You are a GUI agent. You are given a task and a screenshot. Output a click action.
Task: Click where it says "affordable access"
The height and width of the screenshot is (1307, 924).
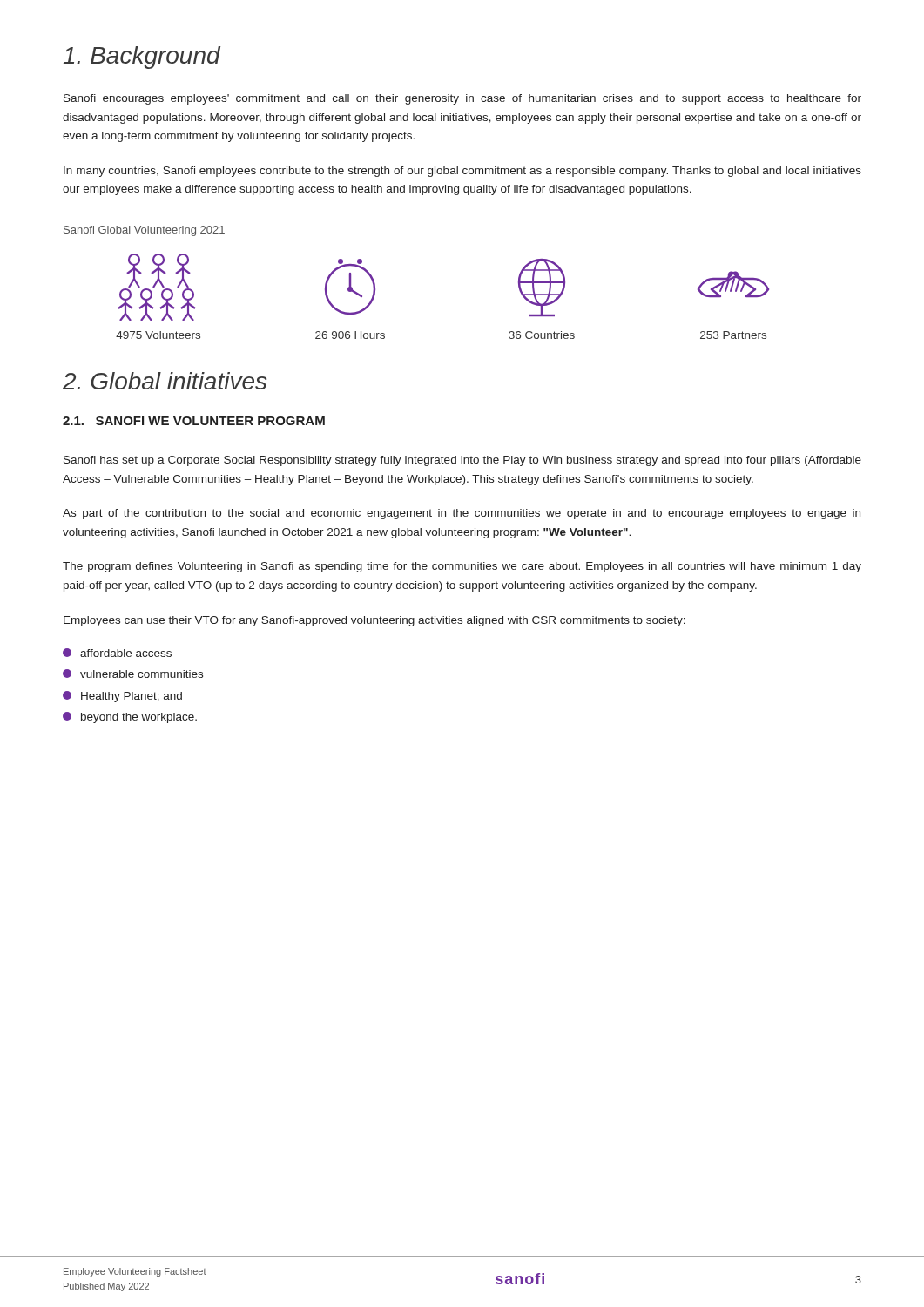117,654
